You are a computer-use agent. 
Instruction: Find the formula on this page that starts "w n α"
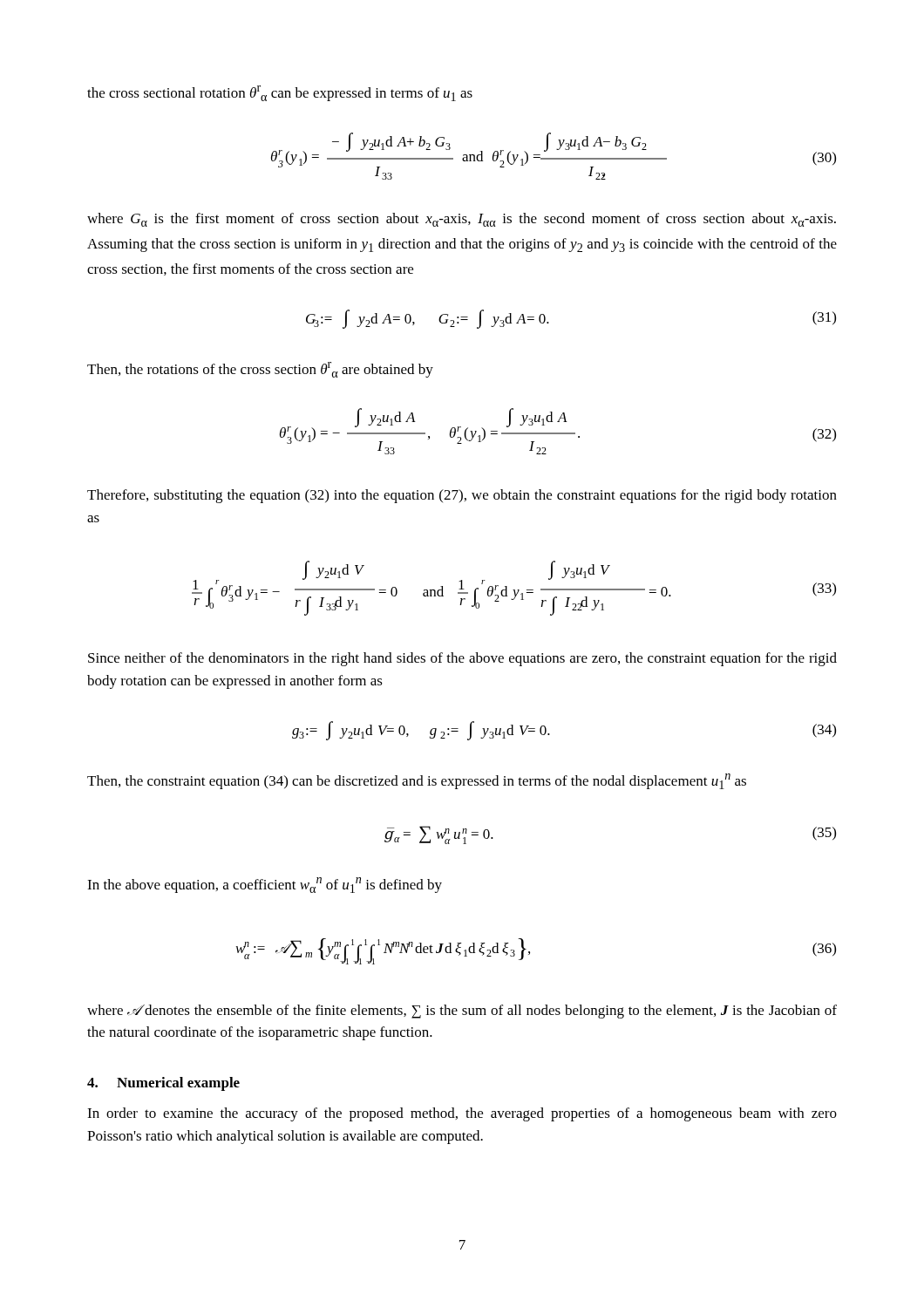[x=527, y=949]
